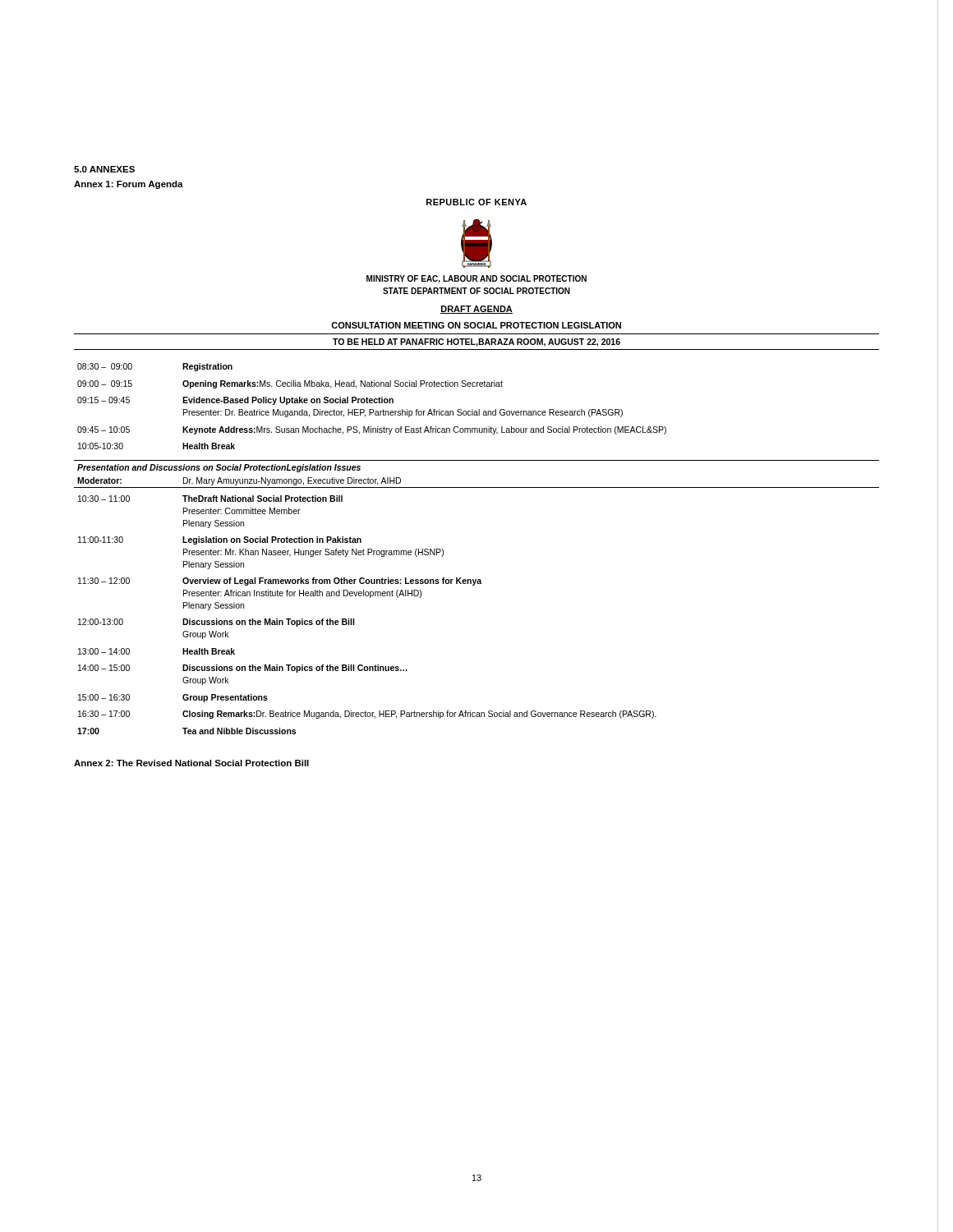Point to the text starting "CONSULTATION MEETING ON SOCIAL PROTECTION LEGISLATION"
Screen dimensions: 1232x953
[476, 325]
